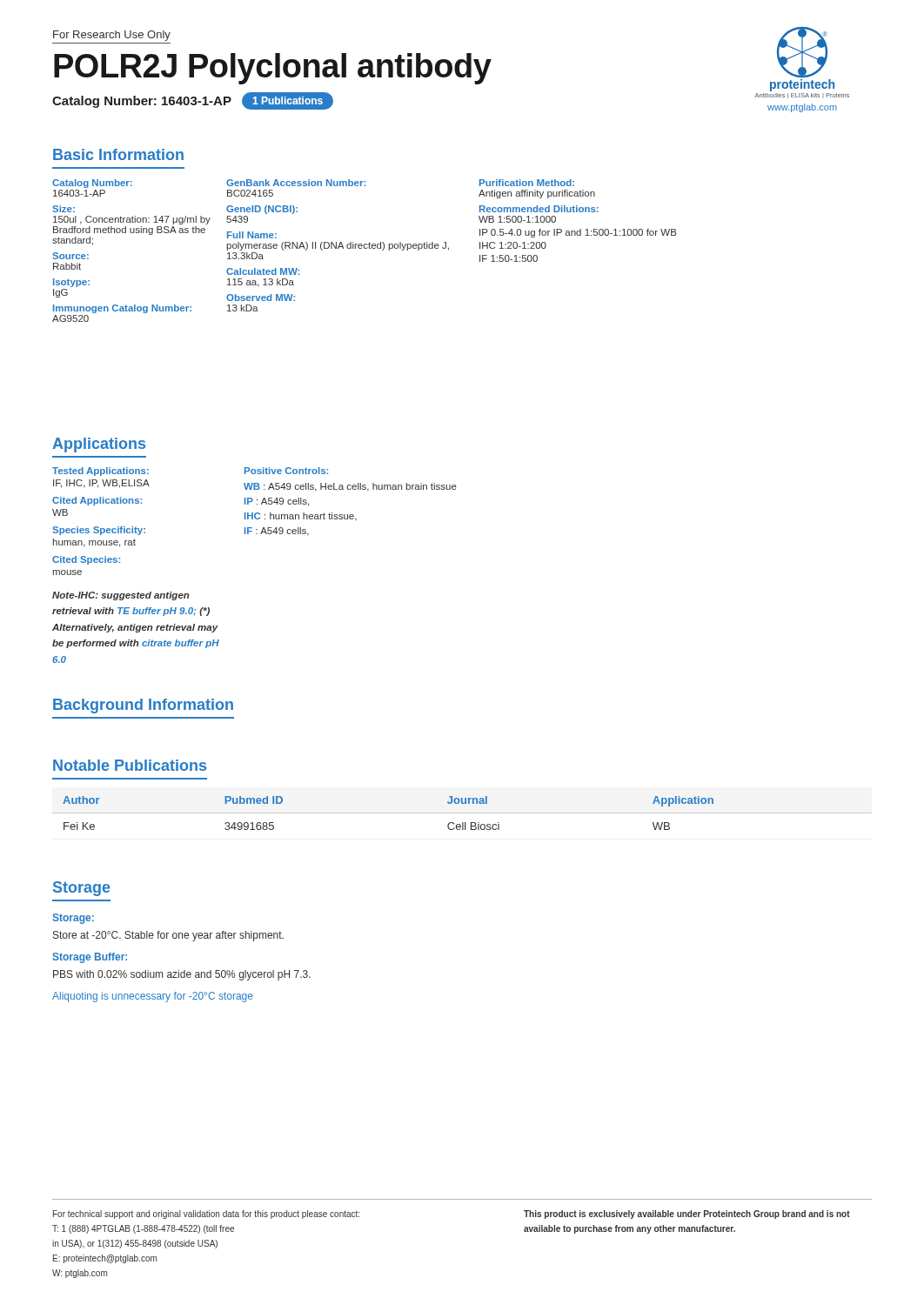Select the table that reads "Catalog Number: 16403-1-AP Size: 150ul"

point(462,251)
